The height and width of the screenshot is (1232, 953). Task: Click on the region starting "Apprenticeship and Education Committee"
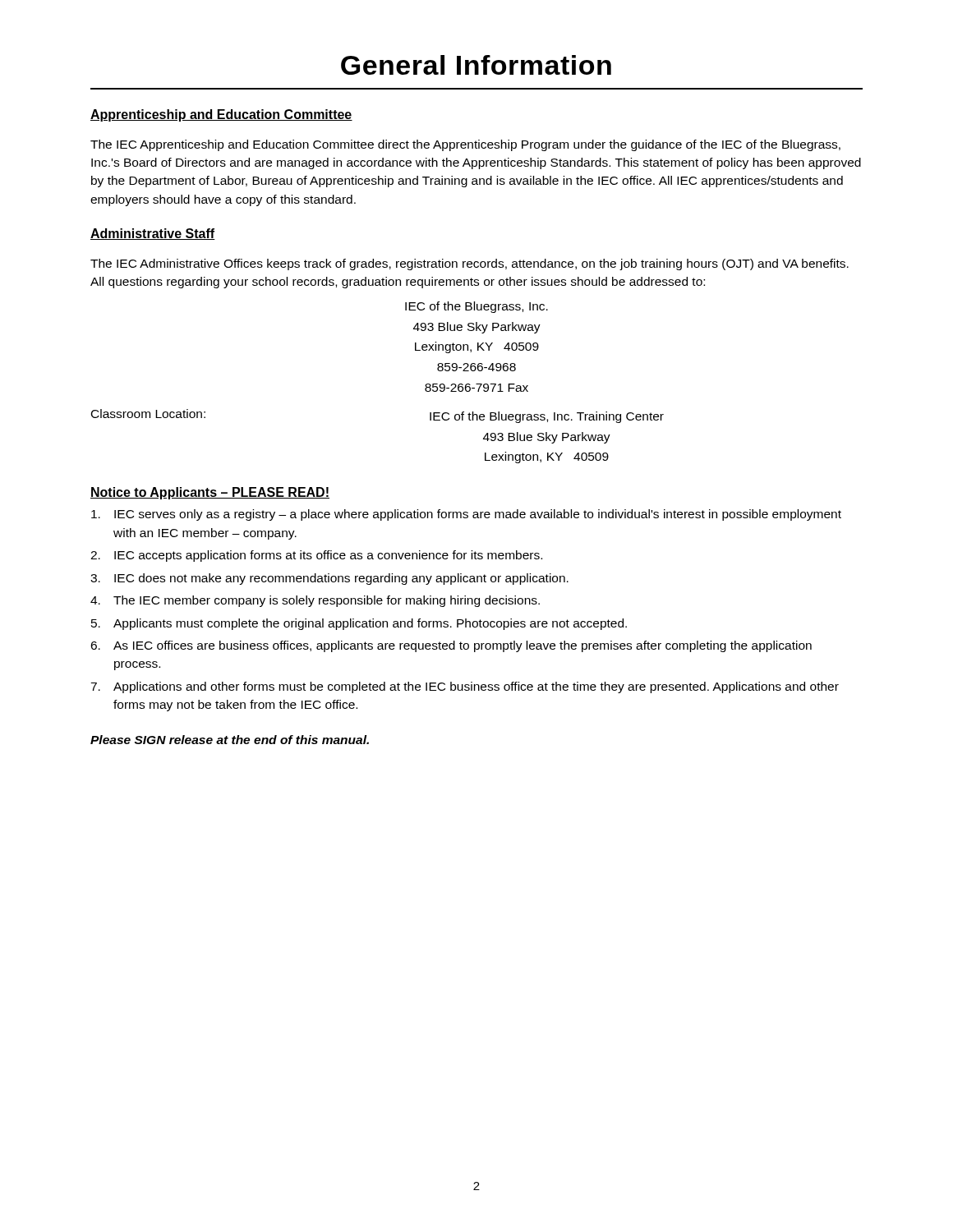point(221,115)
